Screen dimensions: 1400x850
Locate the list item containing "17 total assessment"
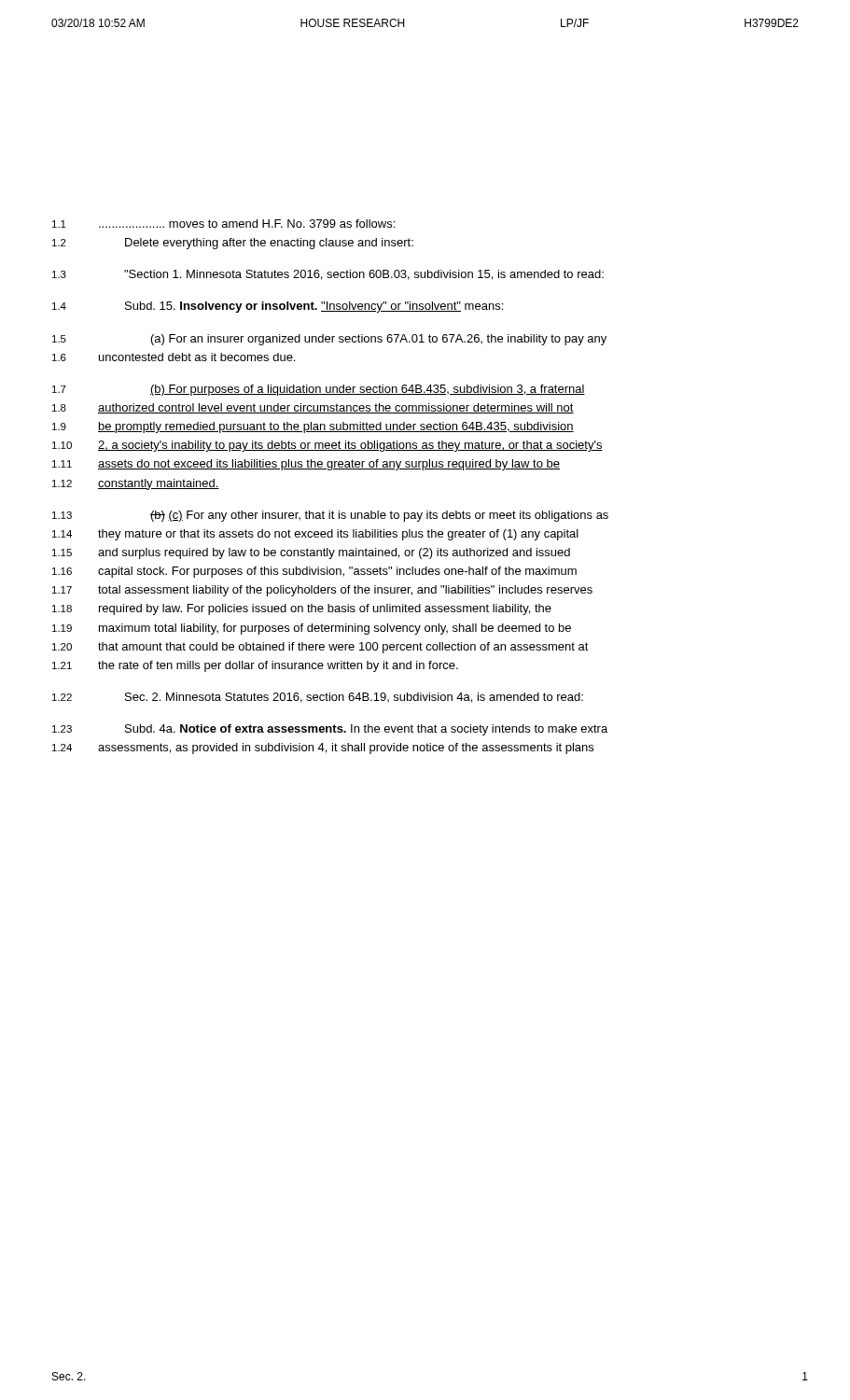(x=430, y=590)
